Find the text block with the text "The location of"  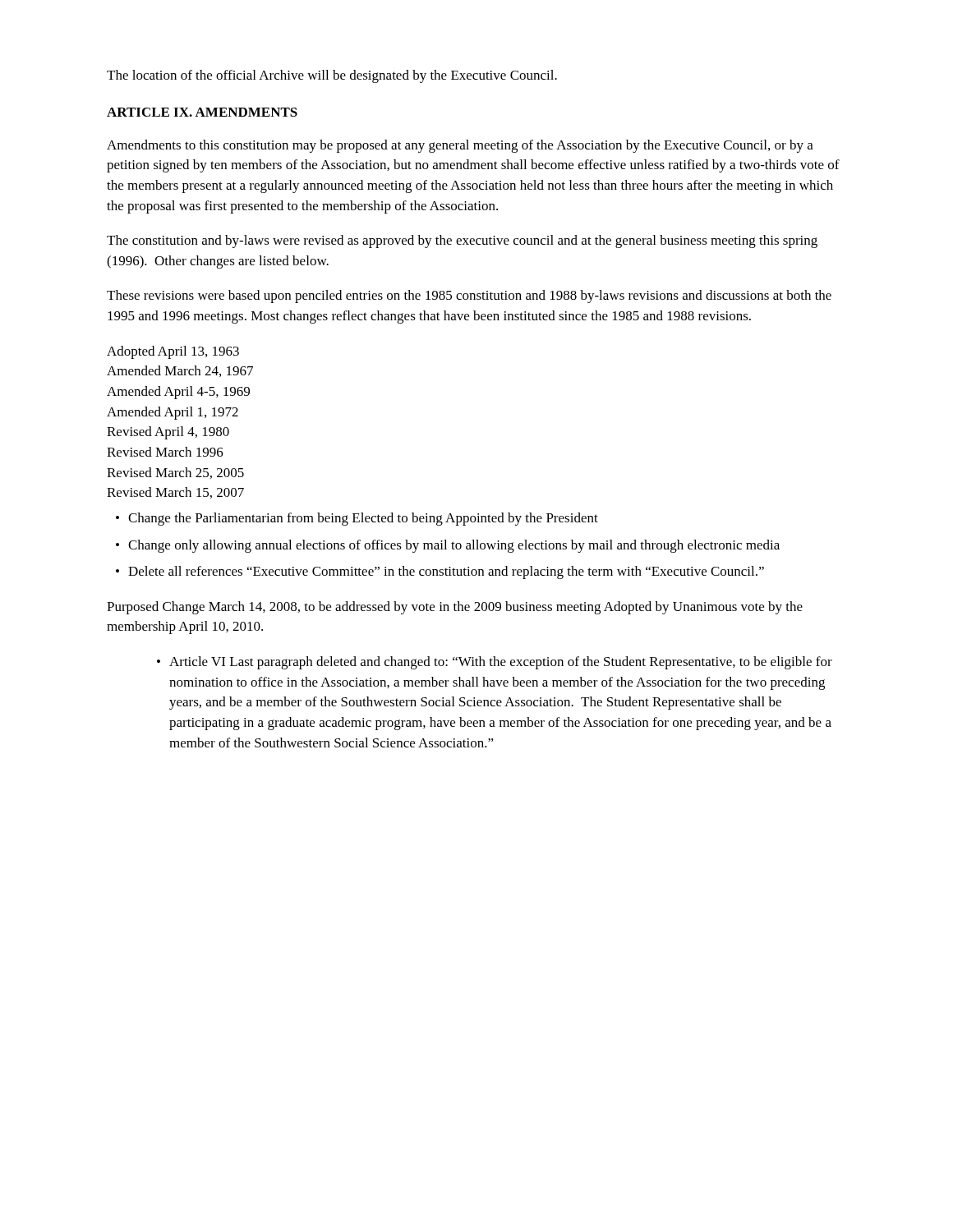332,75
